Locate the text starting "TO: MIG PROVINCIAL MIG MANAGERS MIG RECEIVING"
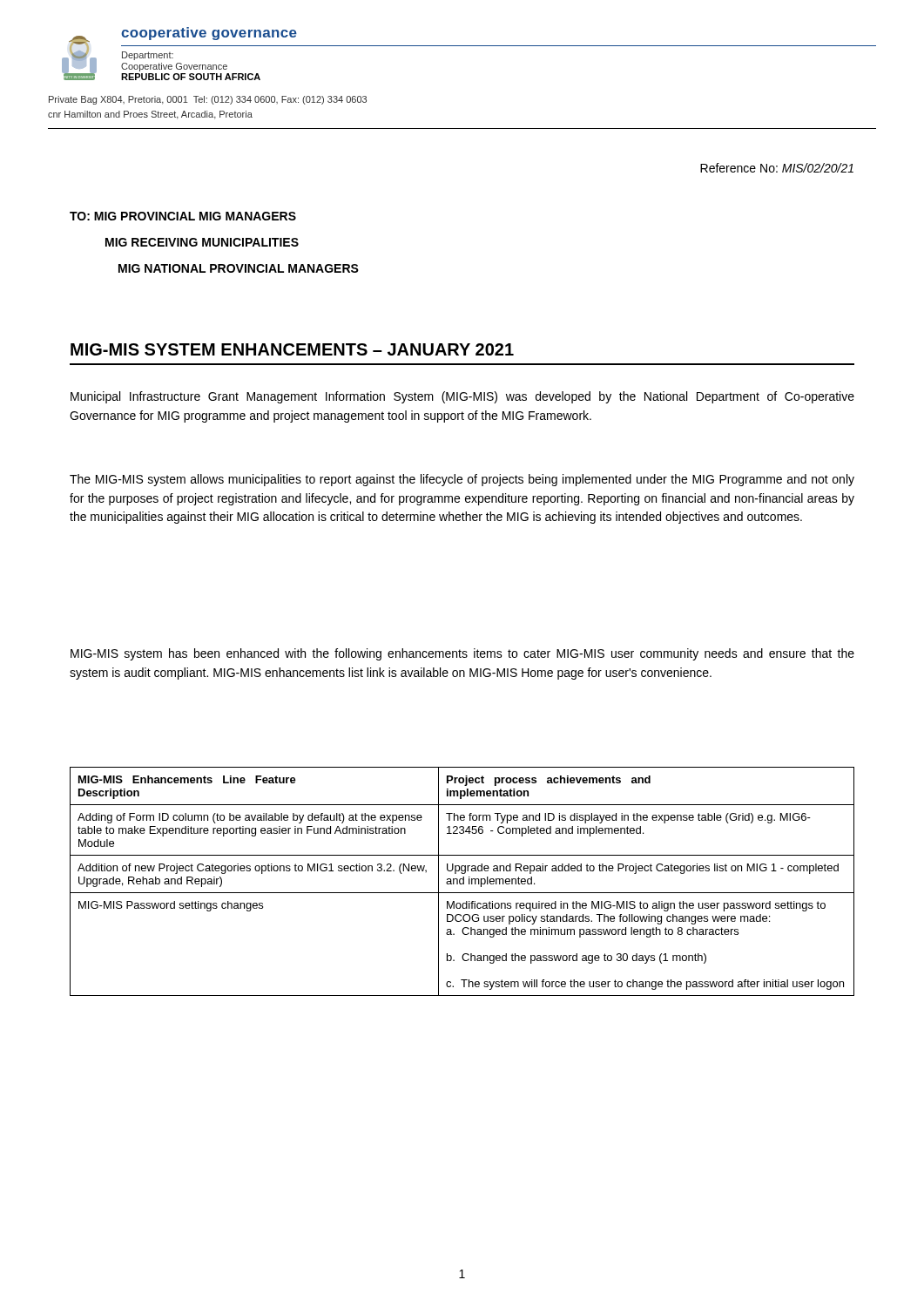The image size is (924, 1307). click(x=214, y=242)
